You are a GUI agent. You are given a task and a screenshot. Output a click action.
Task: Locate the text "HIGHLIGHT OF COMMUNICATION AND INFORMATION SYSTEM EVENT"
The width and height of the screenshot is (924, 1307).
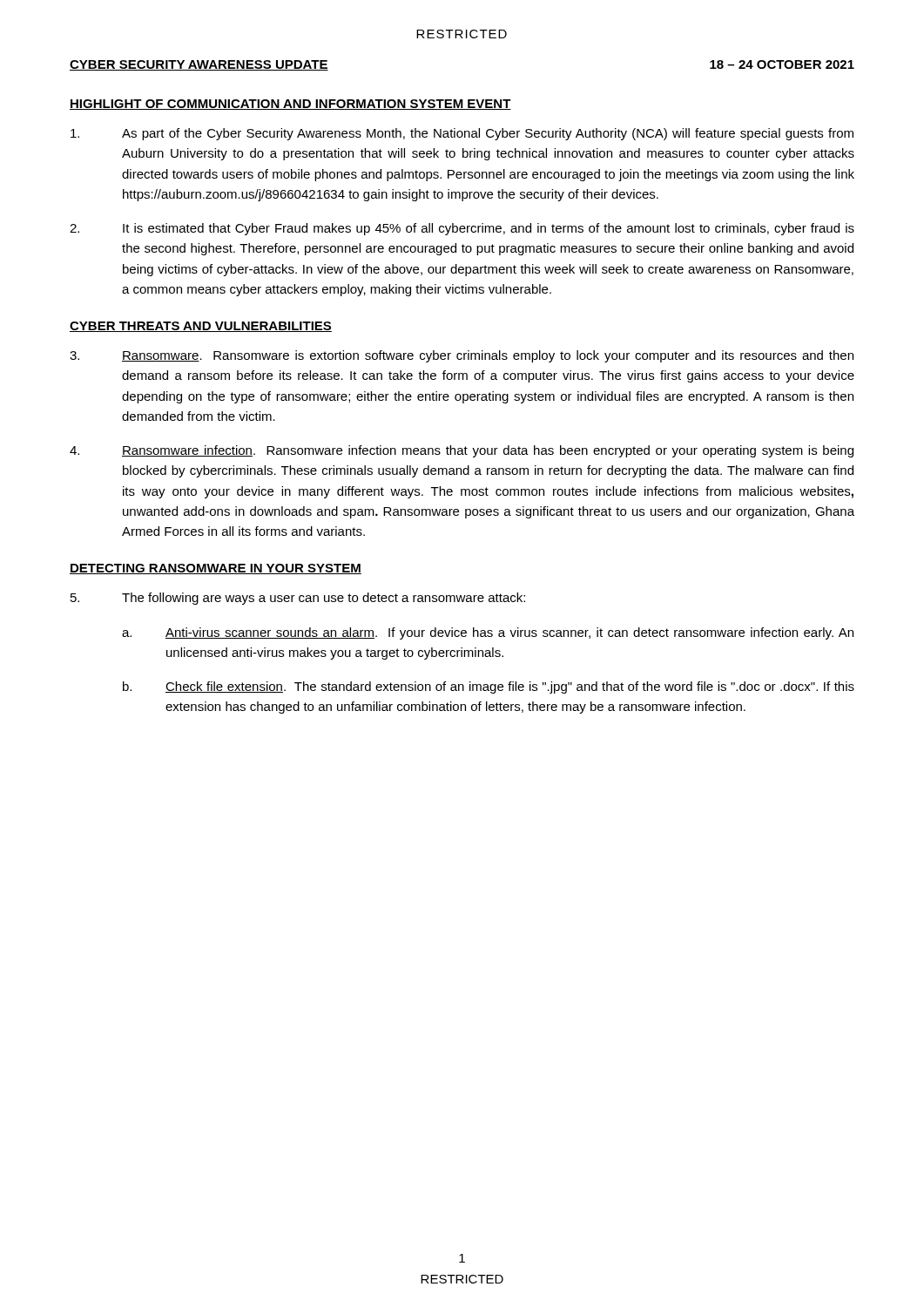coord(290,103)
